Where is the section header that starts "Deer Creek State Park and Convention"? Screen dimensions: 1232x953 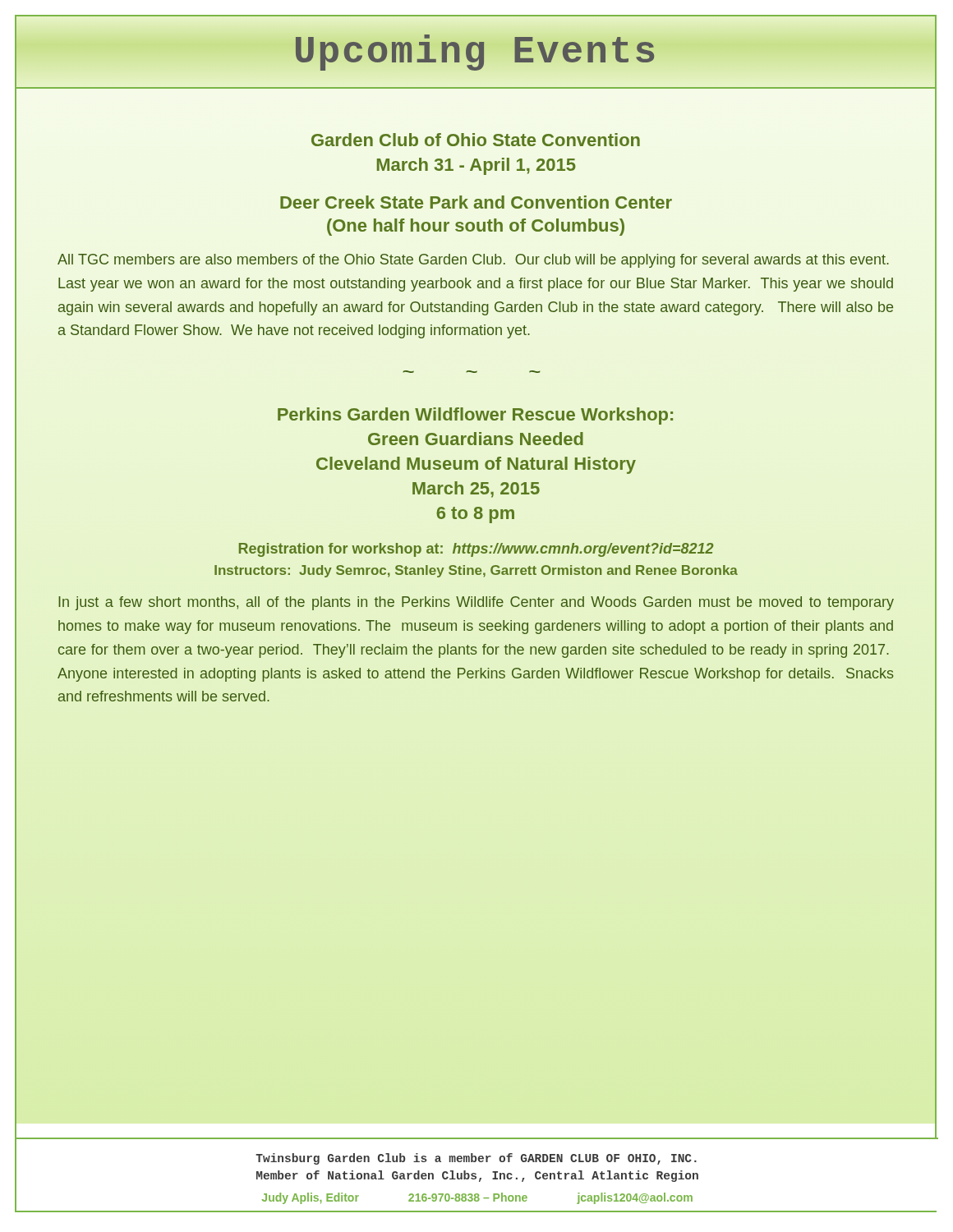click(x=476, y=214)
